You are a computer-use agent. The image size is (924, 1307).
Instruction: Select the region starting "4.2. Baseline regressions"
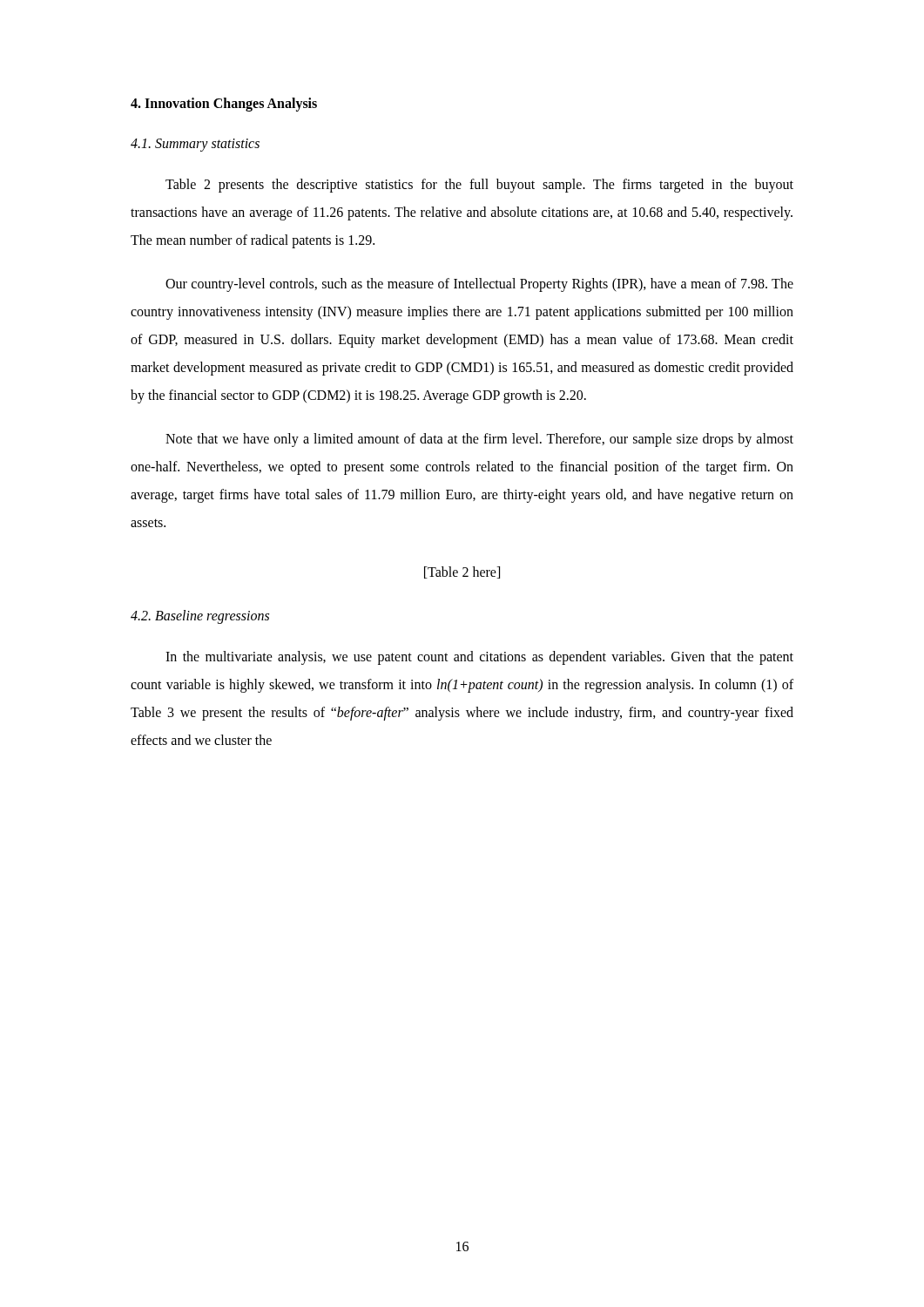[200, 616]
